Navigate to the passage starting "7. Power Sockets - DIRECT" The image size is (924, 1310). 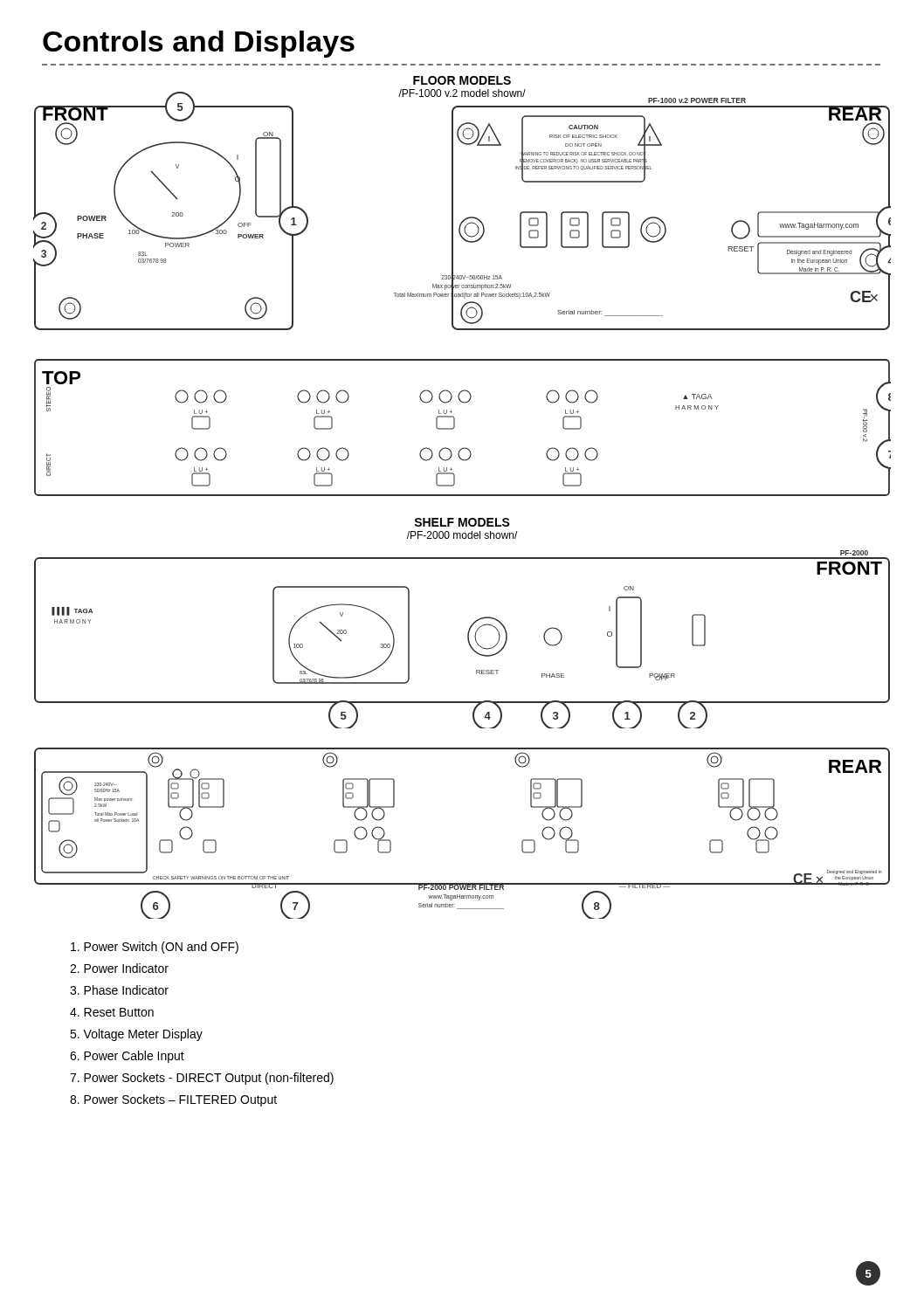pyautogui.click(x=202, y=1078)
